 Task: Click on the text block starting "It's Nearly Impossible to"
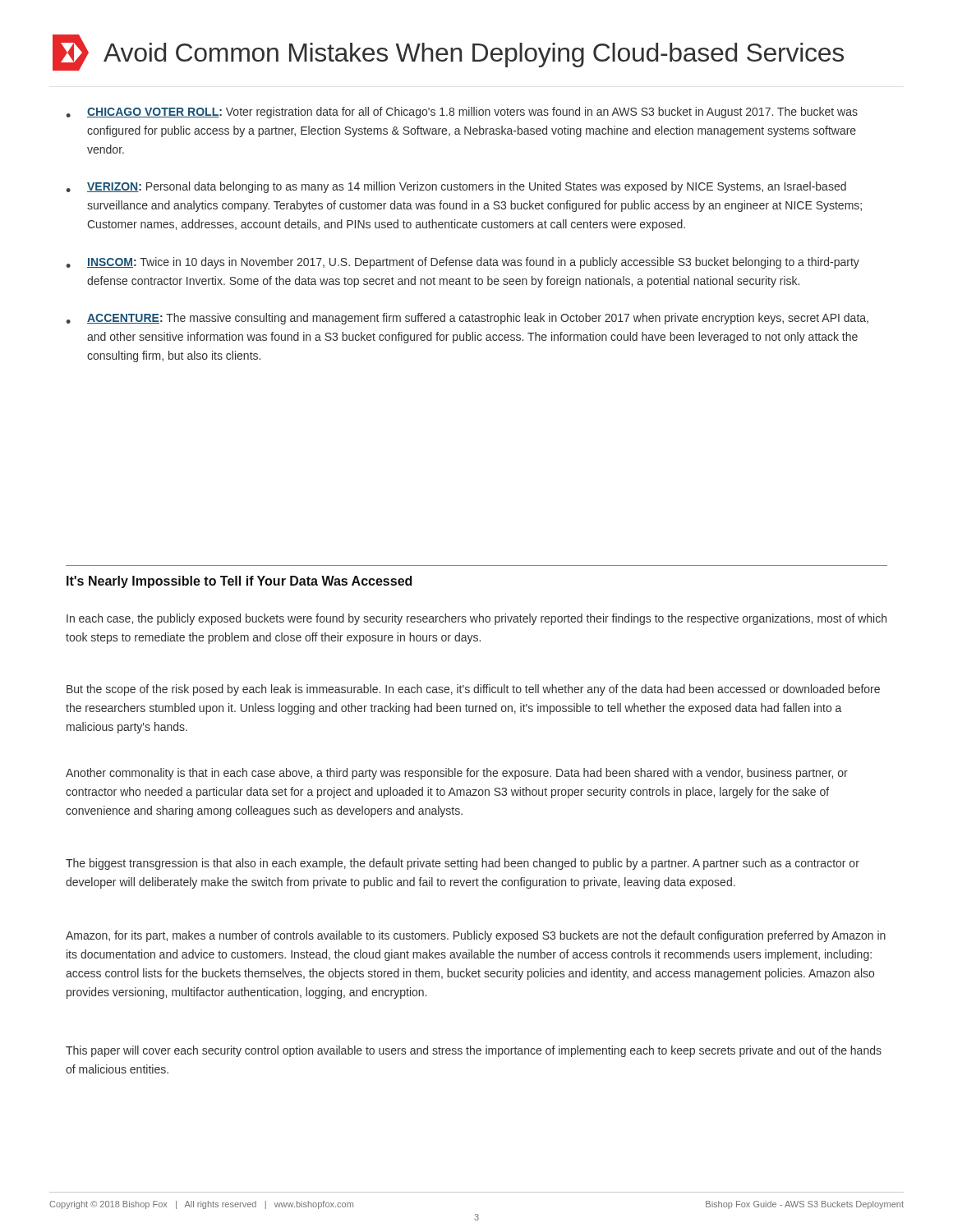tap(476, 577)
